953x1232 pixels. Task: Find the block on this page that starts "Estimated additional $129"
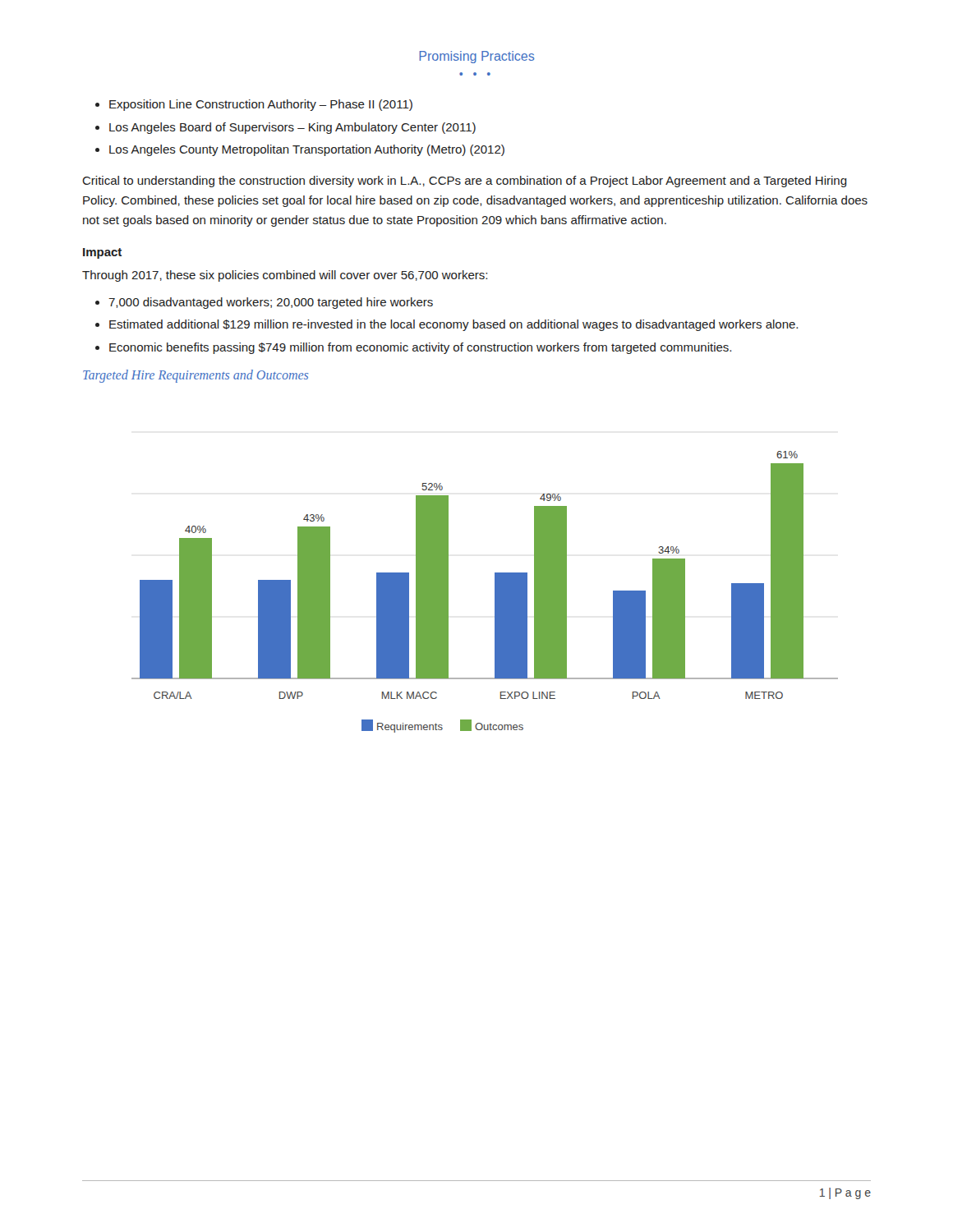tap(454, 324)
